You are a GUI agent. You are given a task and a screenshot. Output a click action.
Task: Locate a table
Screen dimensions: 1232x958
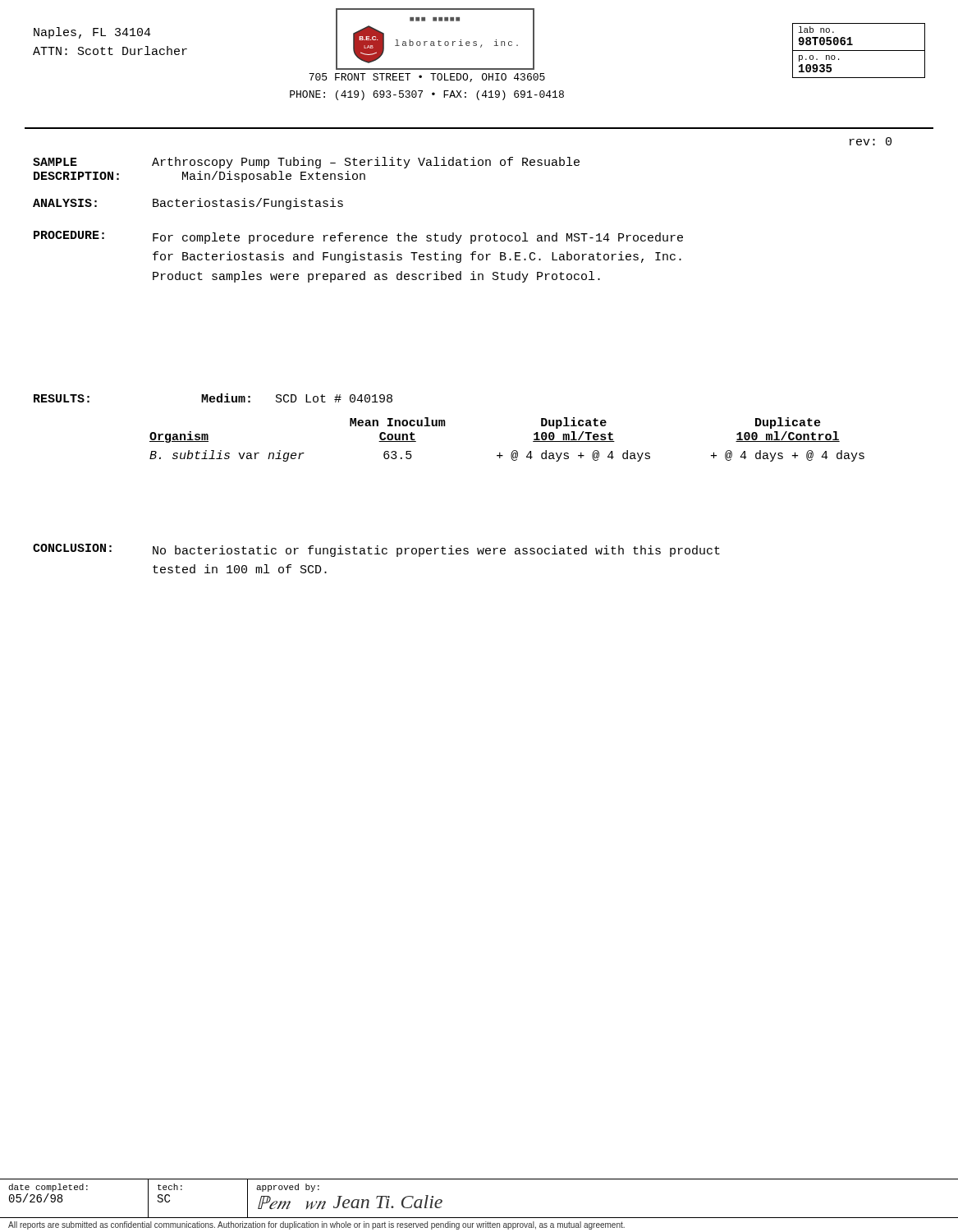click(532, 441)
